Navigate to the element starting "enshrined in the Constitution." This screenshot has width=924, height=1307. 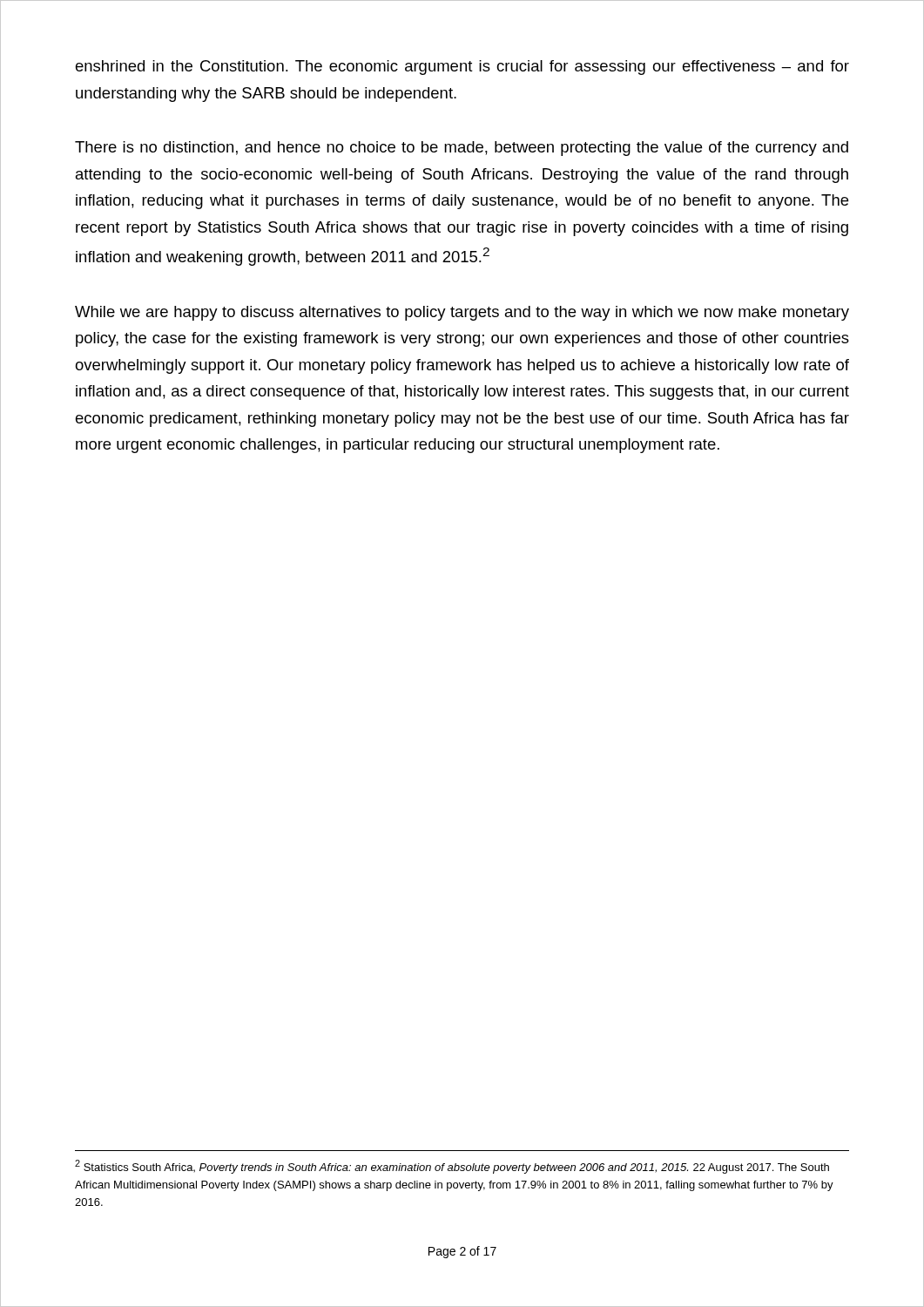click(x=462, y=79)
